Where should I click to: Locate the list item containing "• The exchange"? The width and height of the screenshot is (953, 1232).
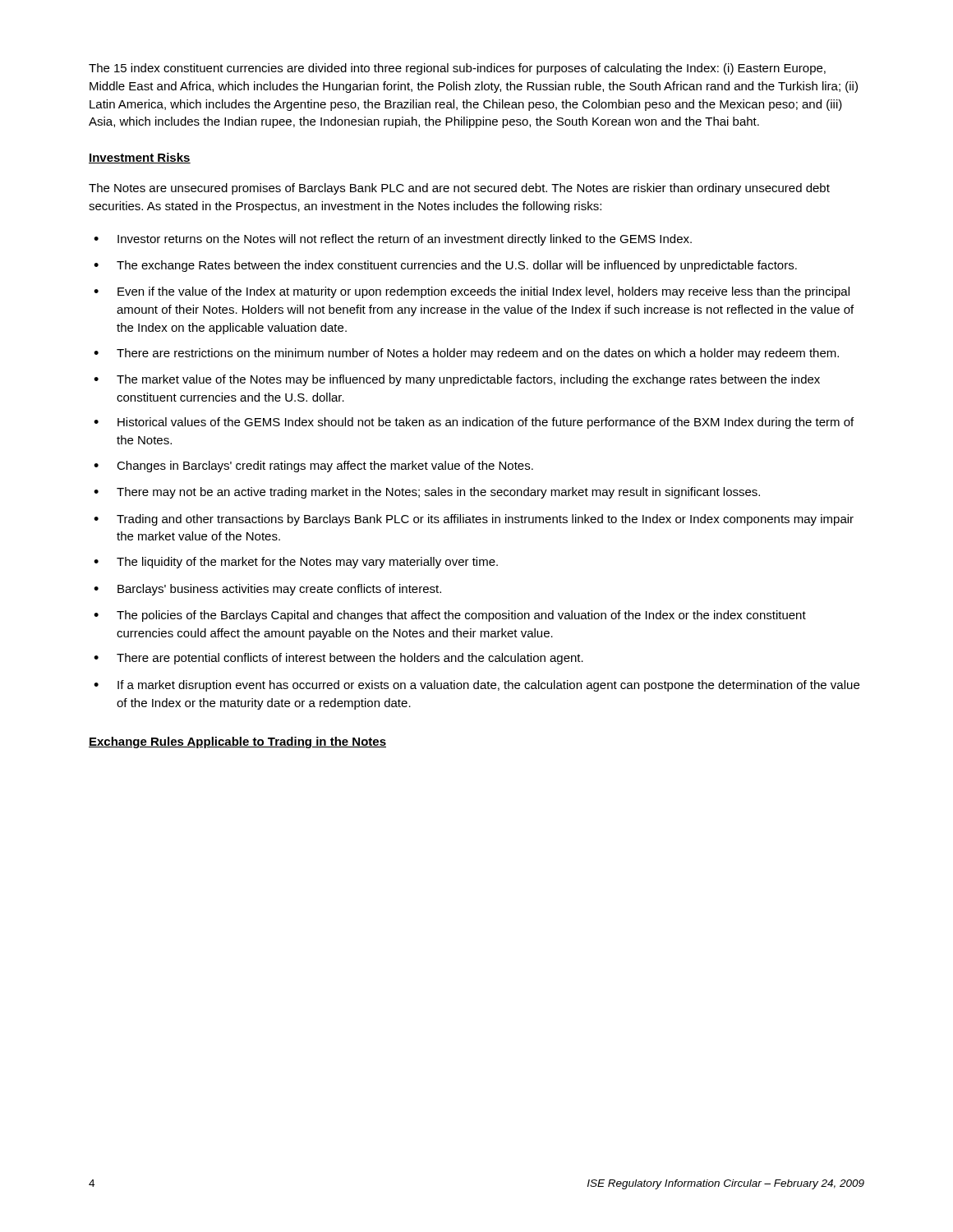[476, 266]
